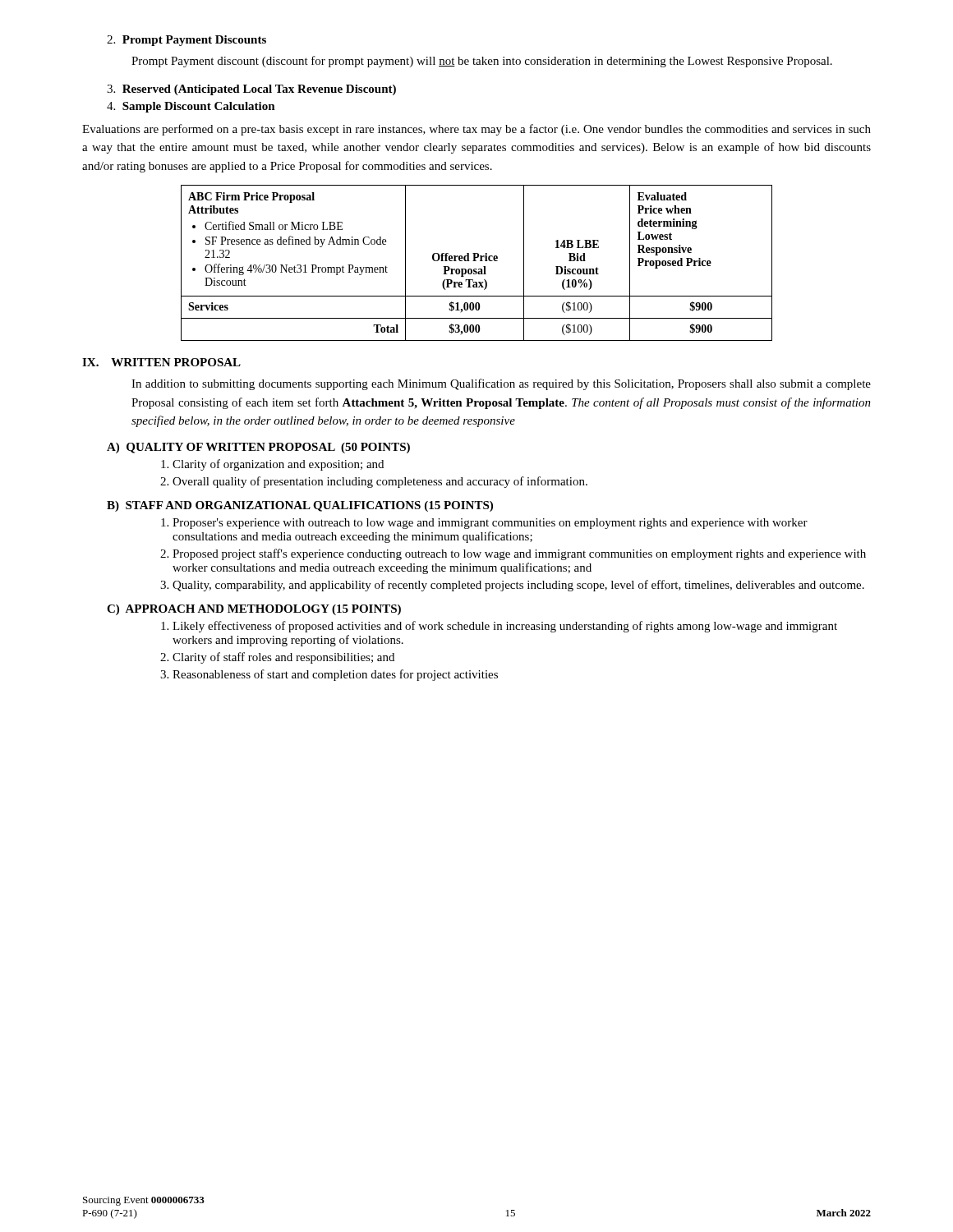Find the text starting "3. Reserved (Anticipated Local Tax Revenue Discount)"
The width and height of the screenshot is (953, 1232).
(x=252, y=88)
